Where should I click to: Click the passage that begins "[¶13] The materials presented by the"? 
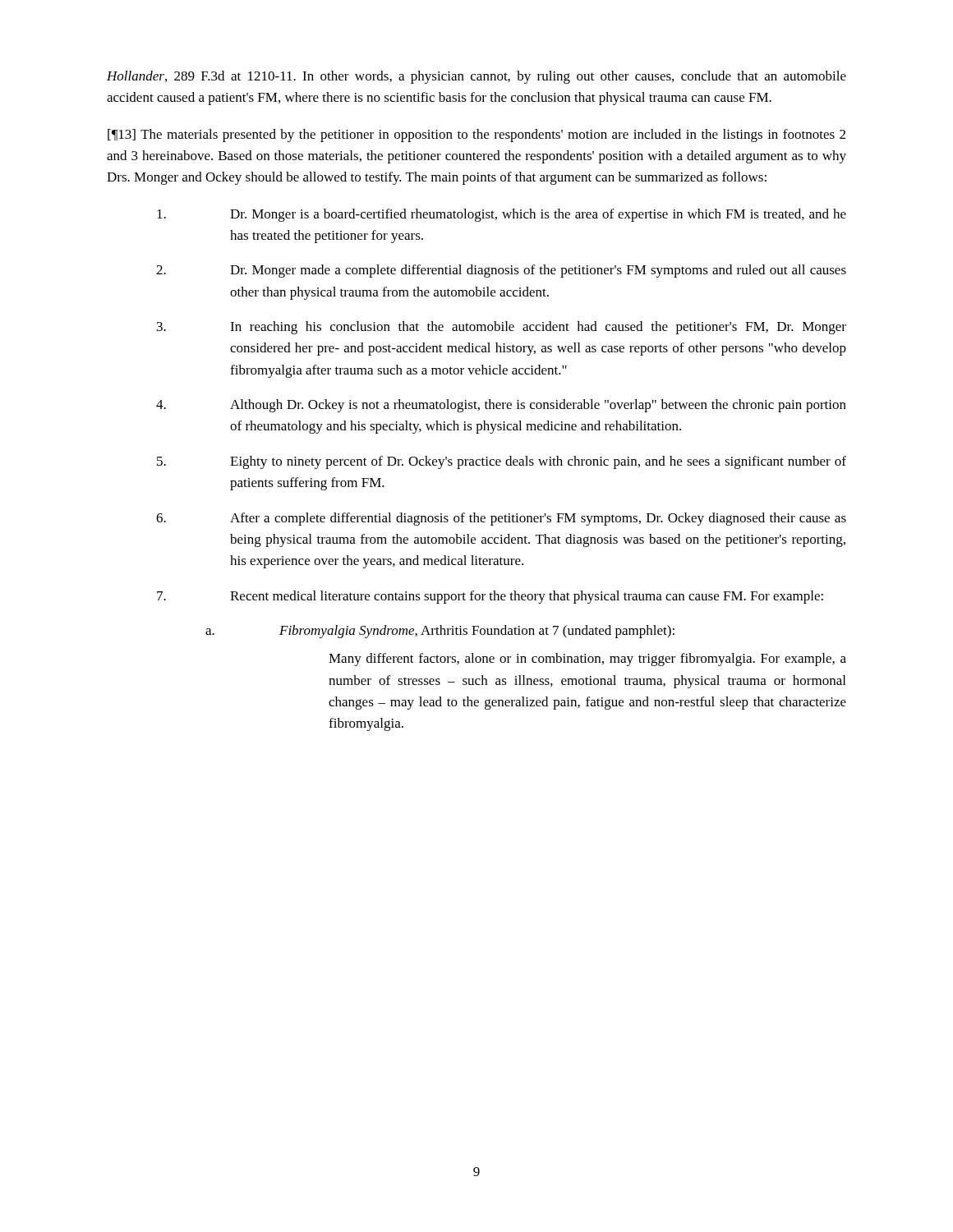476,156
